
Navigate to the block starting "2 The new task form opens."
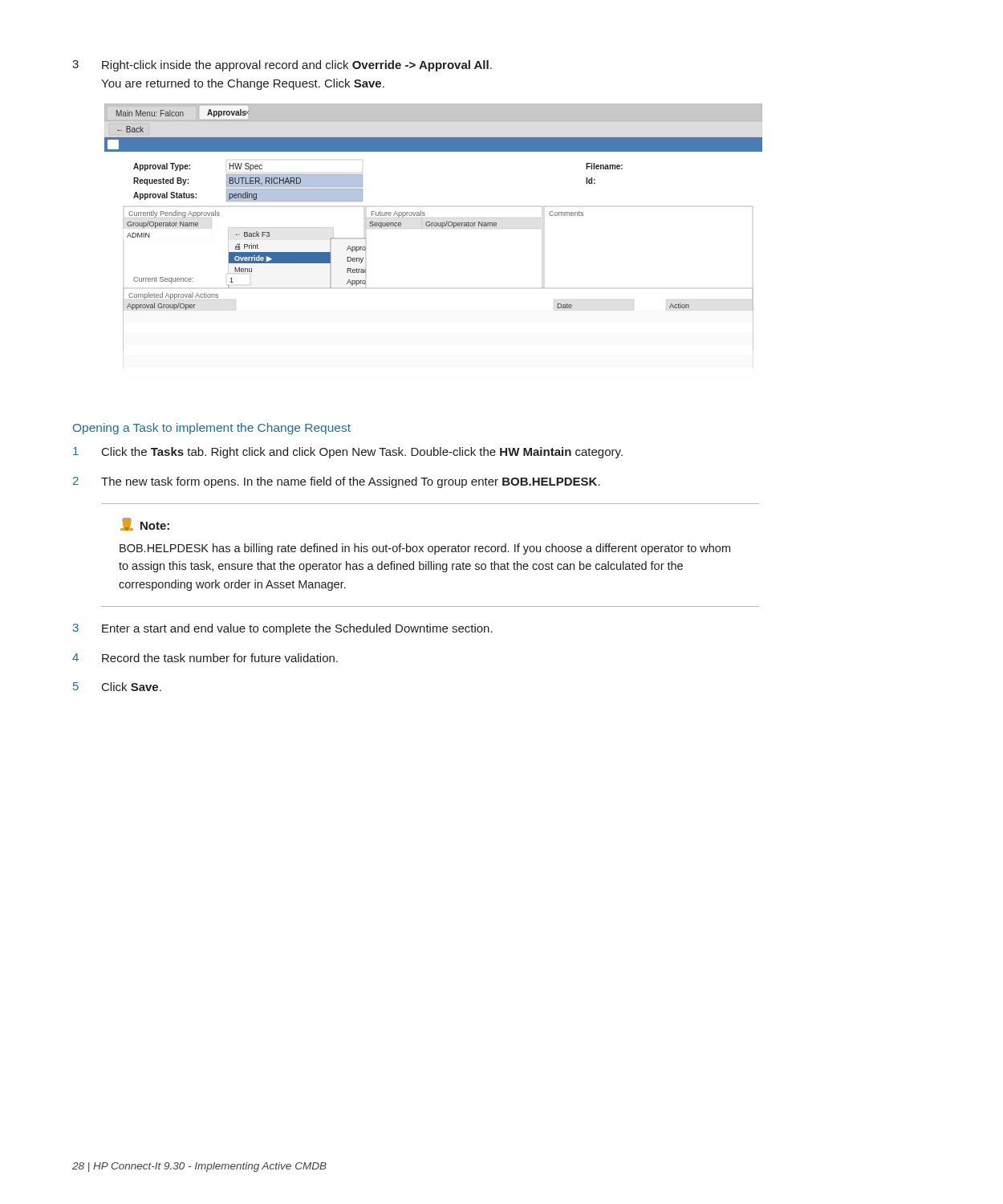pos(336,481)
